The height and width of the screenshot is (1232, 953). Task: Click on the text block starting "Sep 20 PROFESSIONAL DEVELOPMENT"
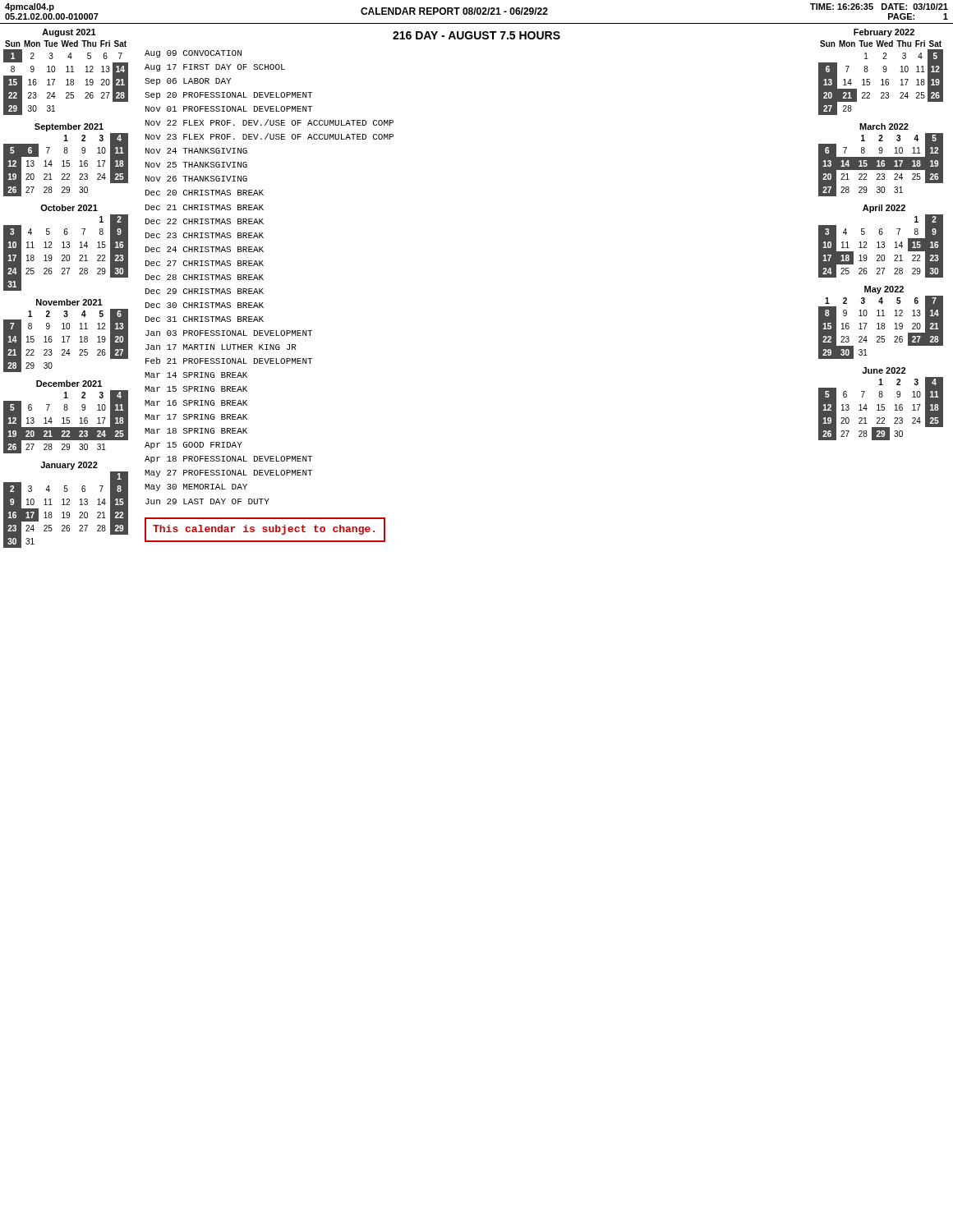[229, 95]
